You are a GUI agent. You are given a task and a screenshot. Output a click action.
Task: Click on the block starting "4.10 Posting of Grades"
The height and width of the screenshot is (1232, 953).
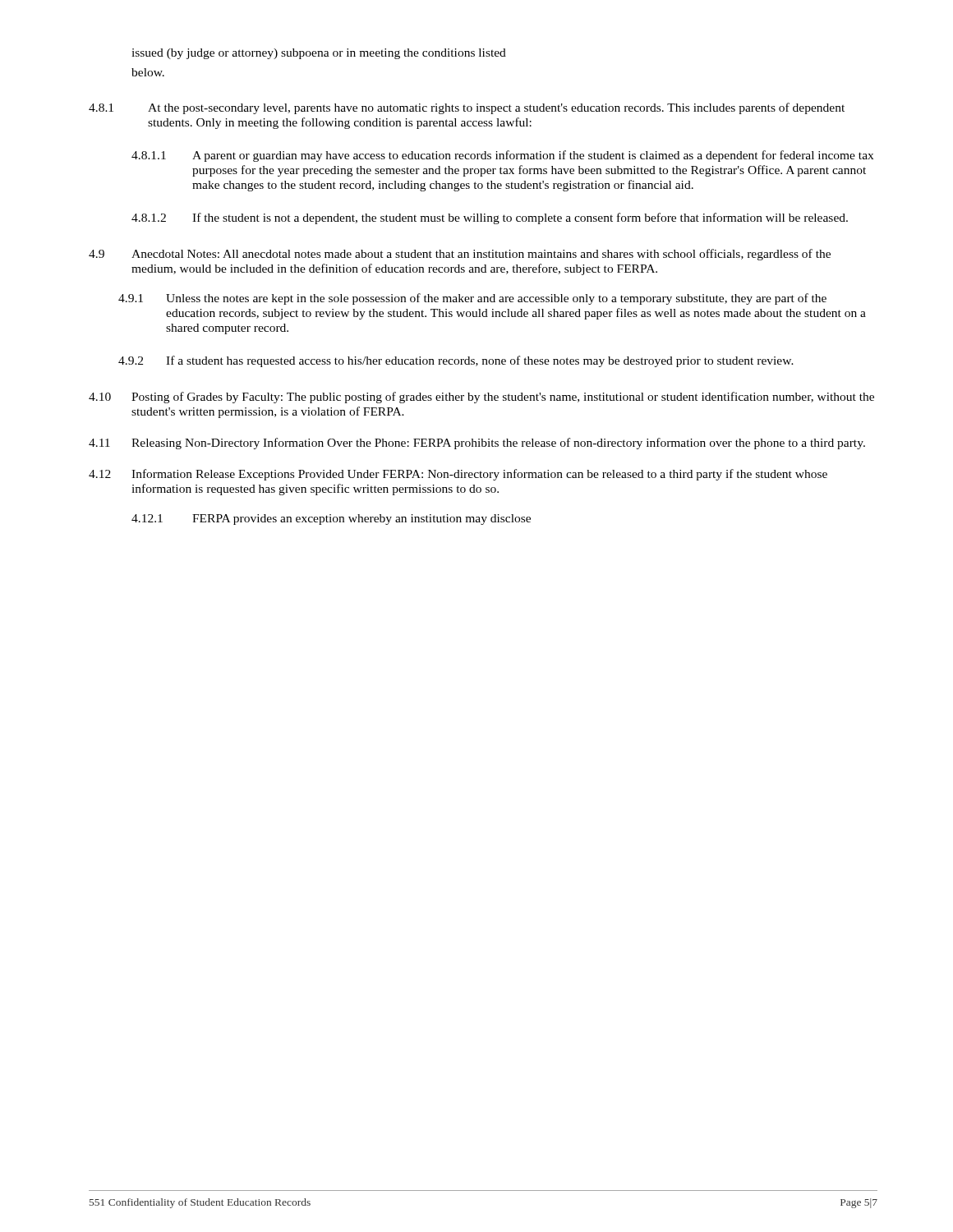(x=483, y=404)
